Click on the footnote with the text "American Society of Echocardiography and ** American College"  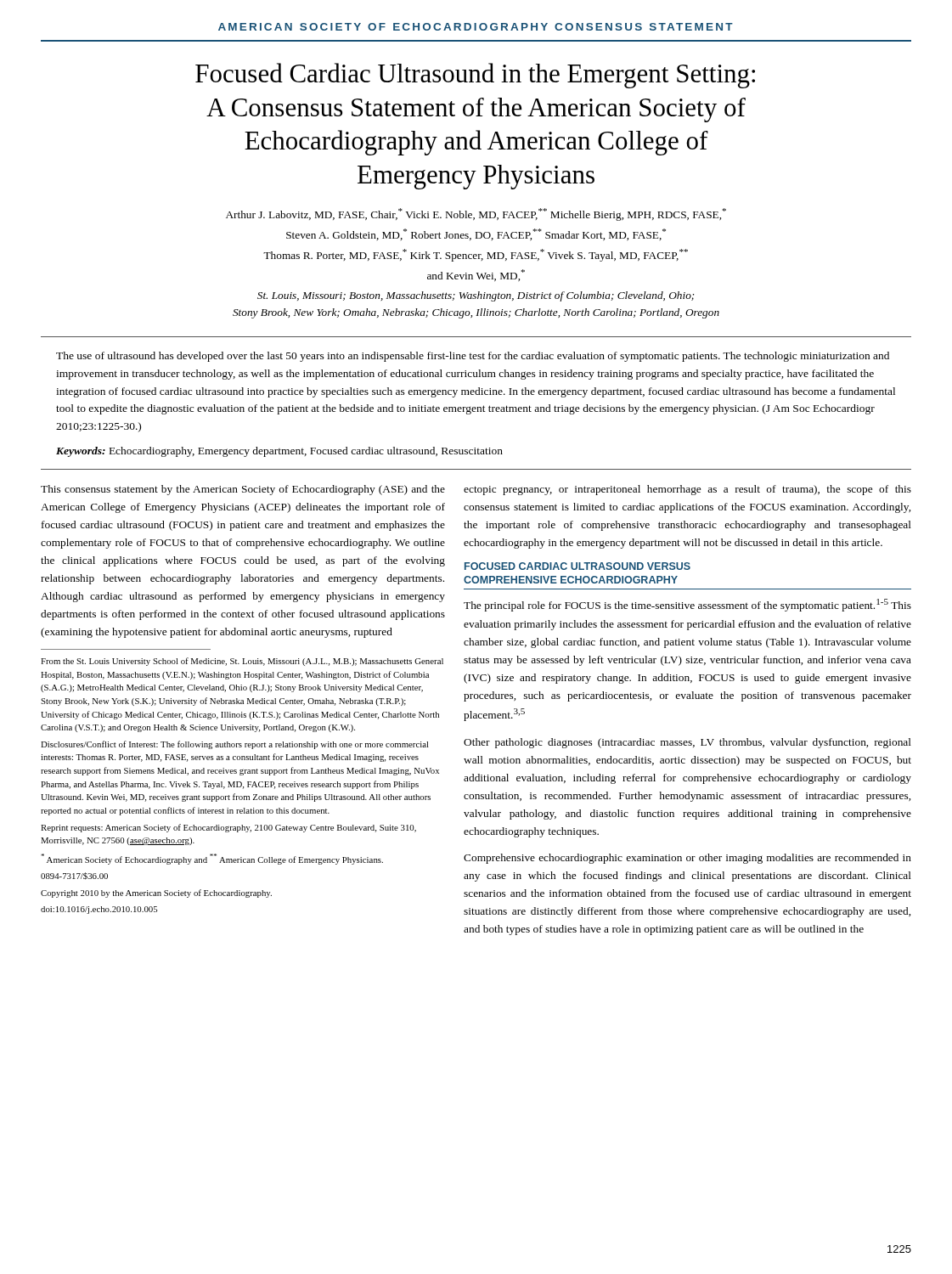pyautogui.click(x=212, y=858)
